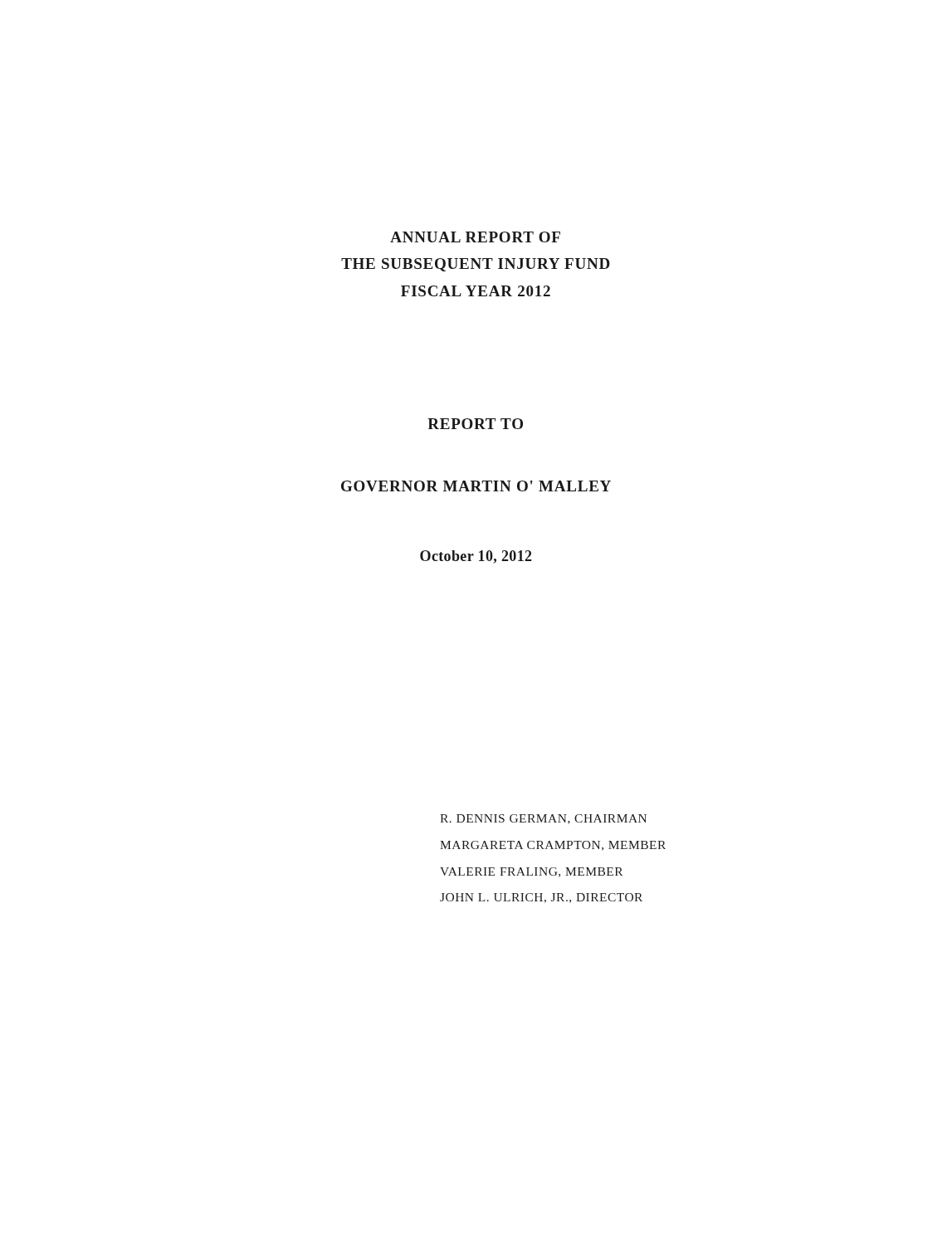The image size is (952, 1245).
Task: Click where it says "October 10, 2012"
Action: [476, 556]
